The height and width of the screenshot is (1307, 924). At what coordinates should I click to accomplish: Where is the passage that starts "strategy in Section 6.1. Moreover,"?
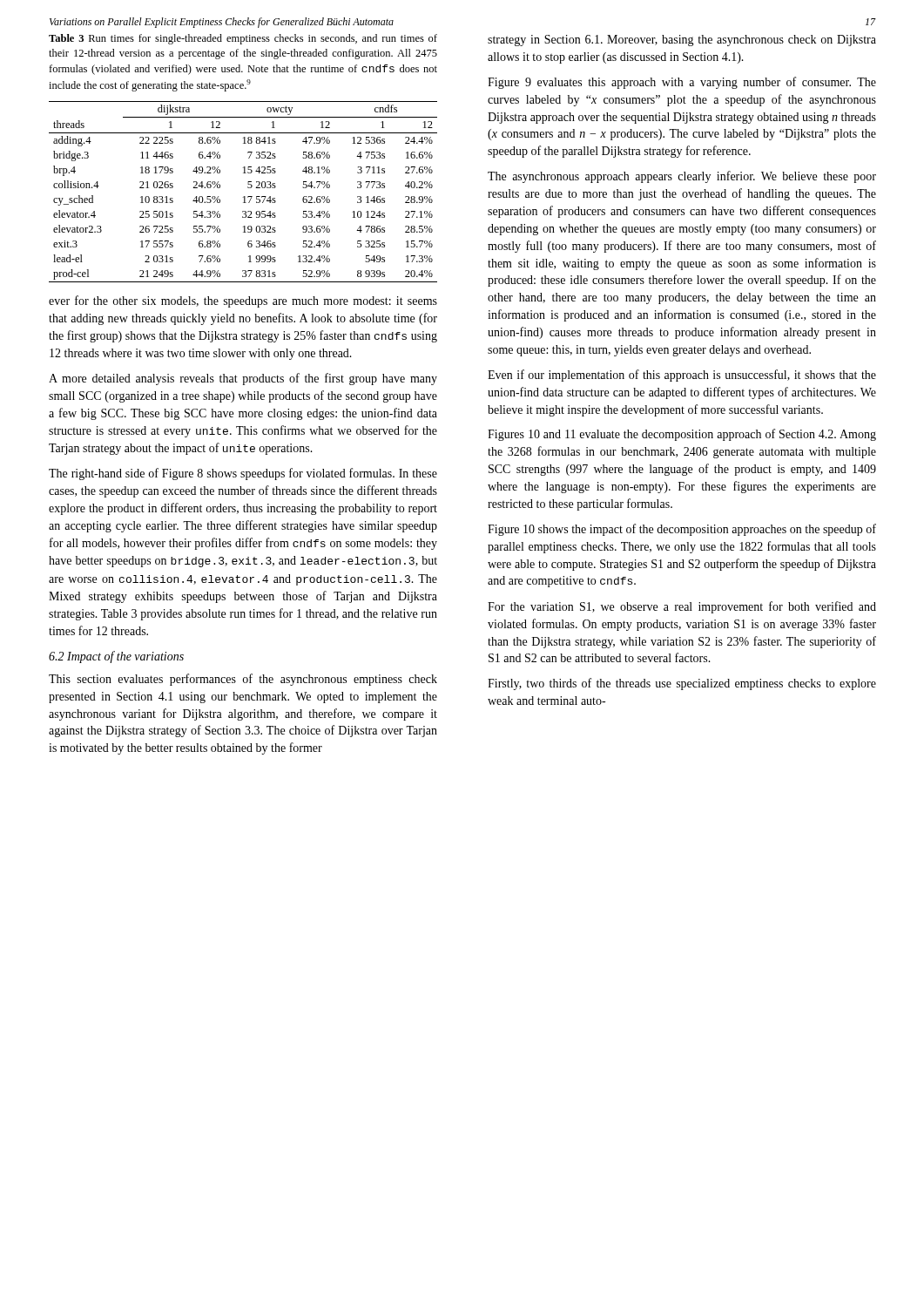[682, 49]
